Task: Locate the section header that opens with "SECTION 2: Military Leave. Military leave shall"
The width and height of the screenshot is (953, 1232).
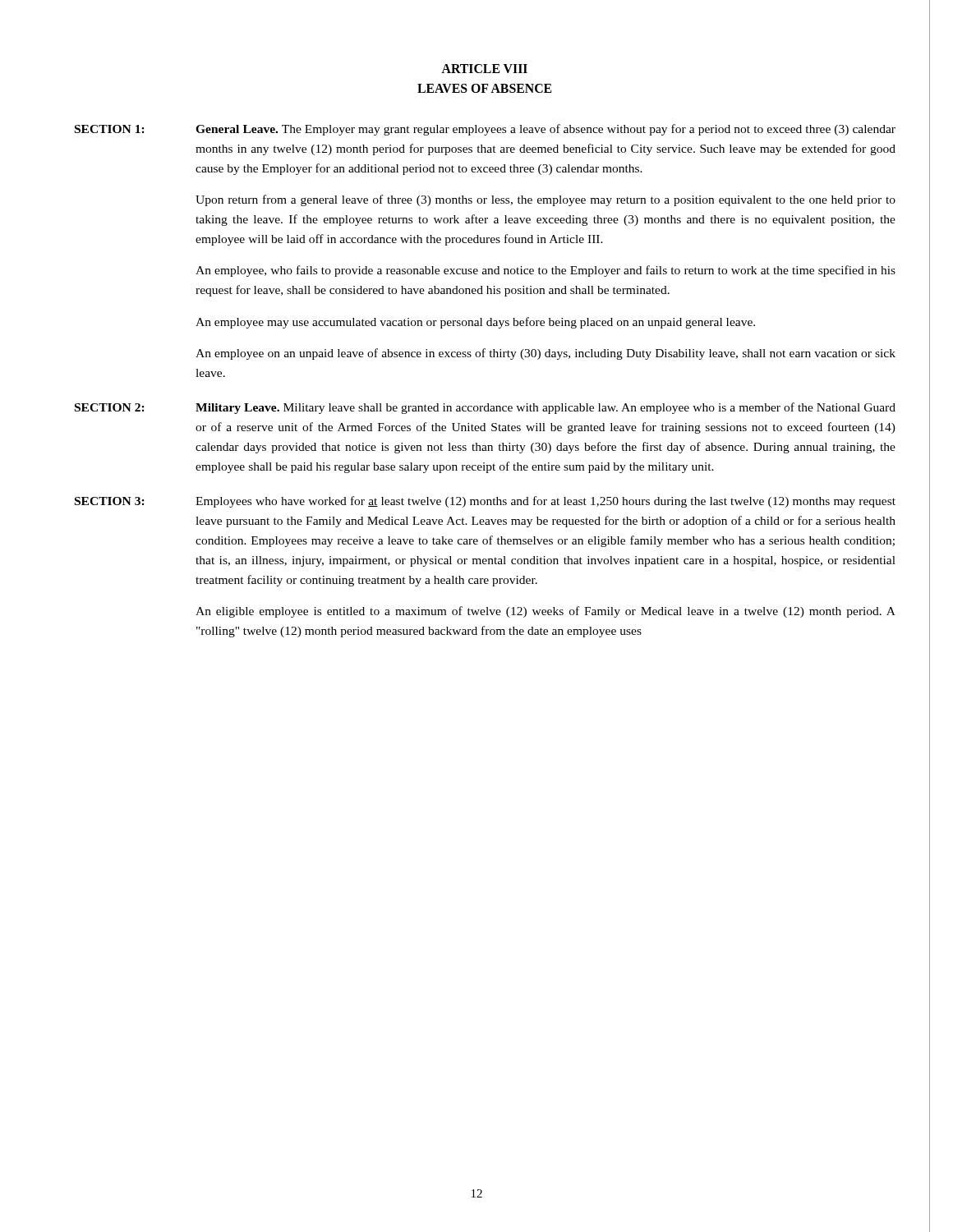Action: [x=485, y=437]
